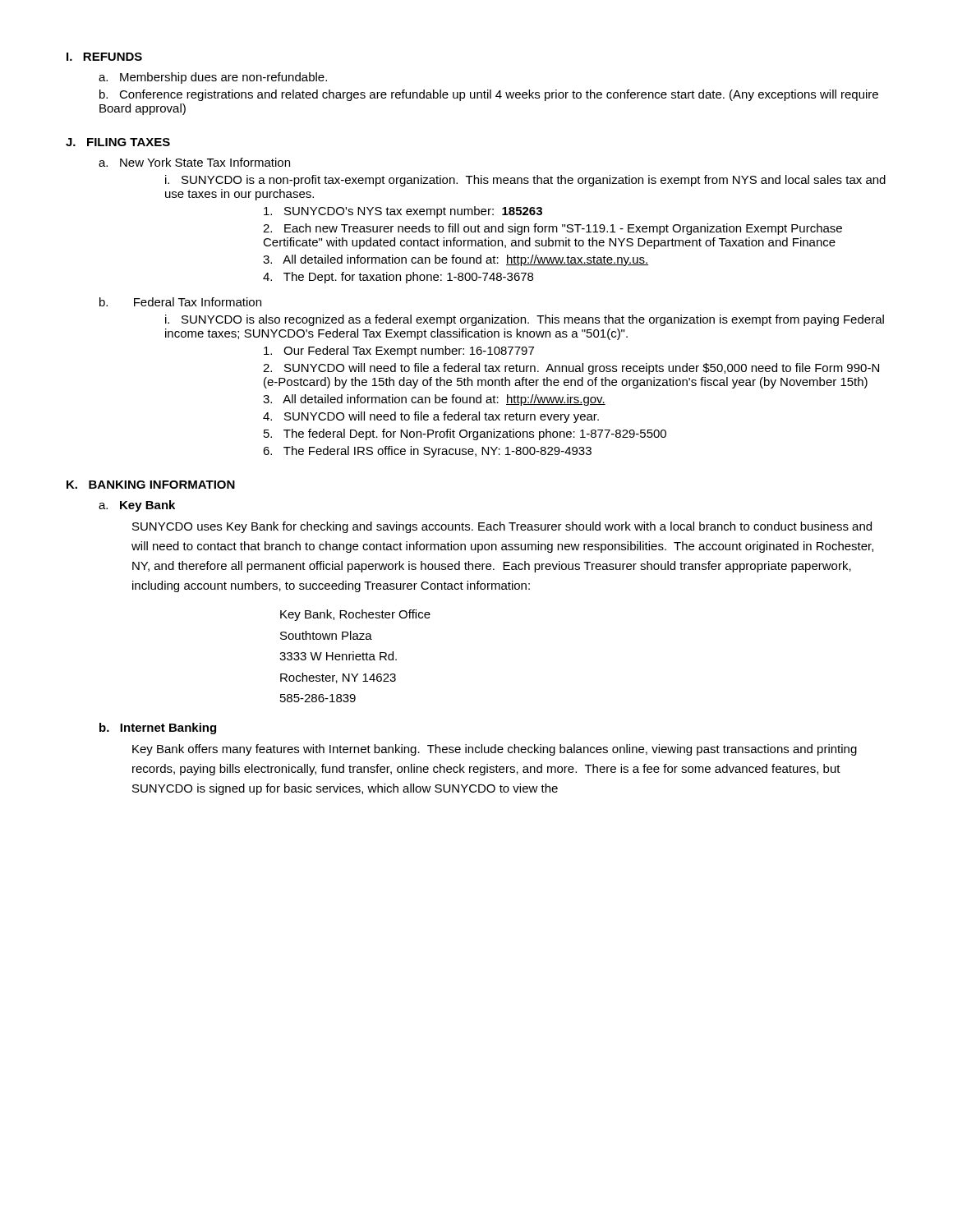Select the passage starting "6. The Federal"
The image size is (953, 1232).
coord(427,450)
